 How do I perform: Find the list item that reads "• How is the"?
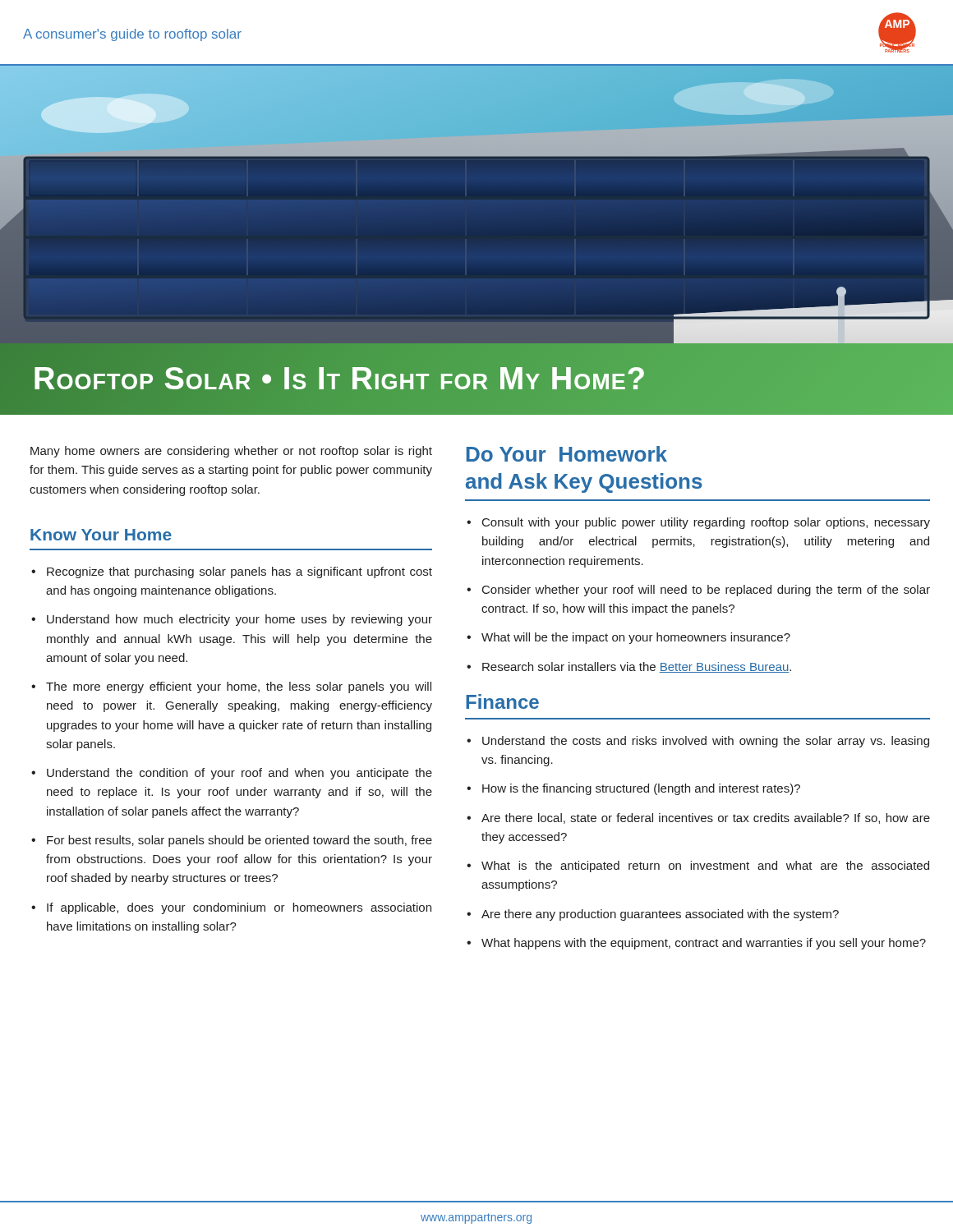coord(634,788)
